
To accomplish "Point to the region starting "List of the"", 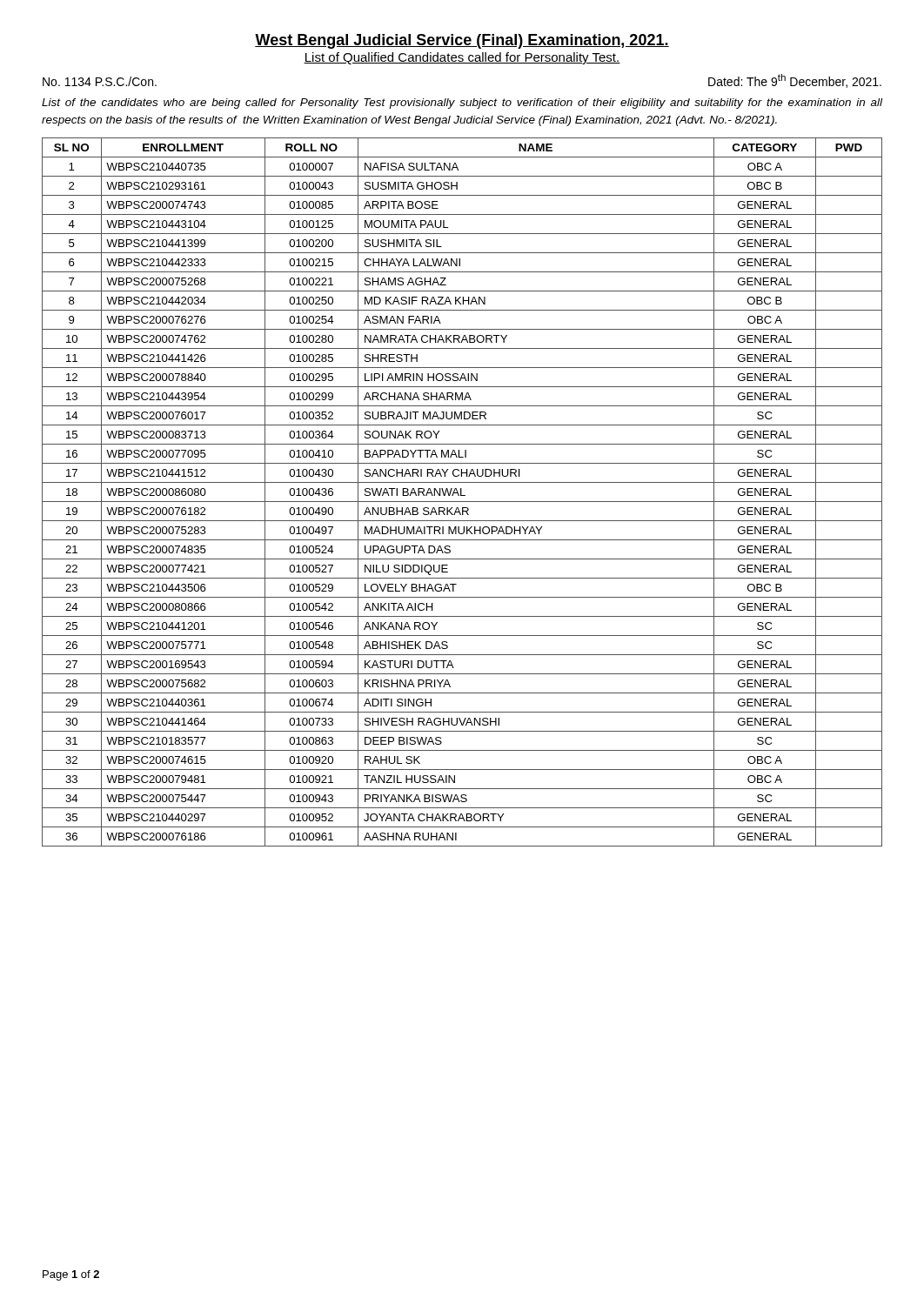I will [x=462, y=111].
